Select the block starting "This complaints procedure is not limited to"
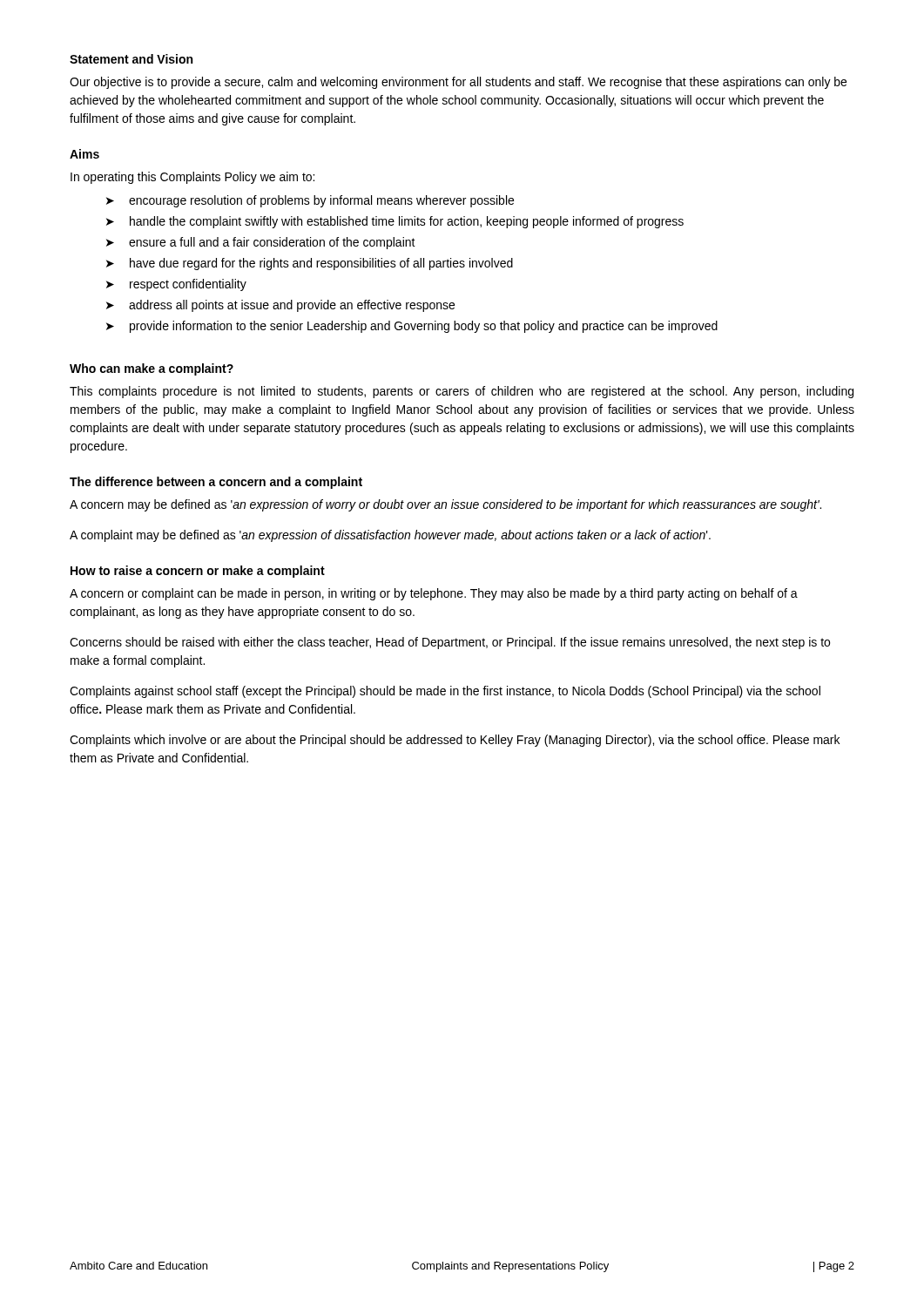Image resolution: width=924 pixels, height=1307 pixels. pyautogui.click(x=462, y=419)
